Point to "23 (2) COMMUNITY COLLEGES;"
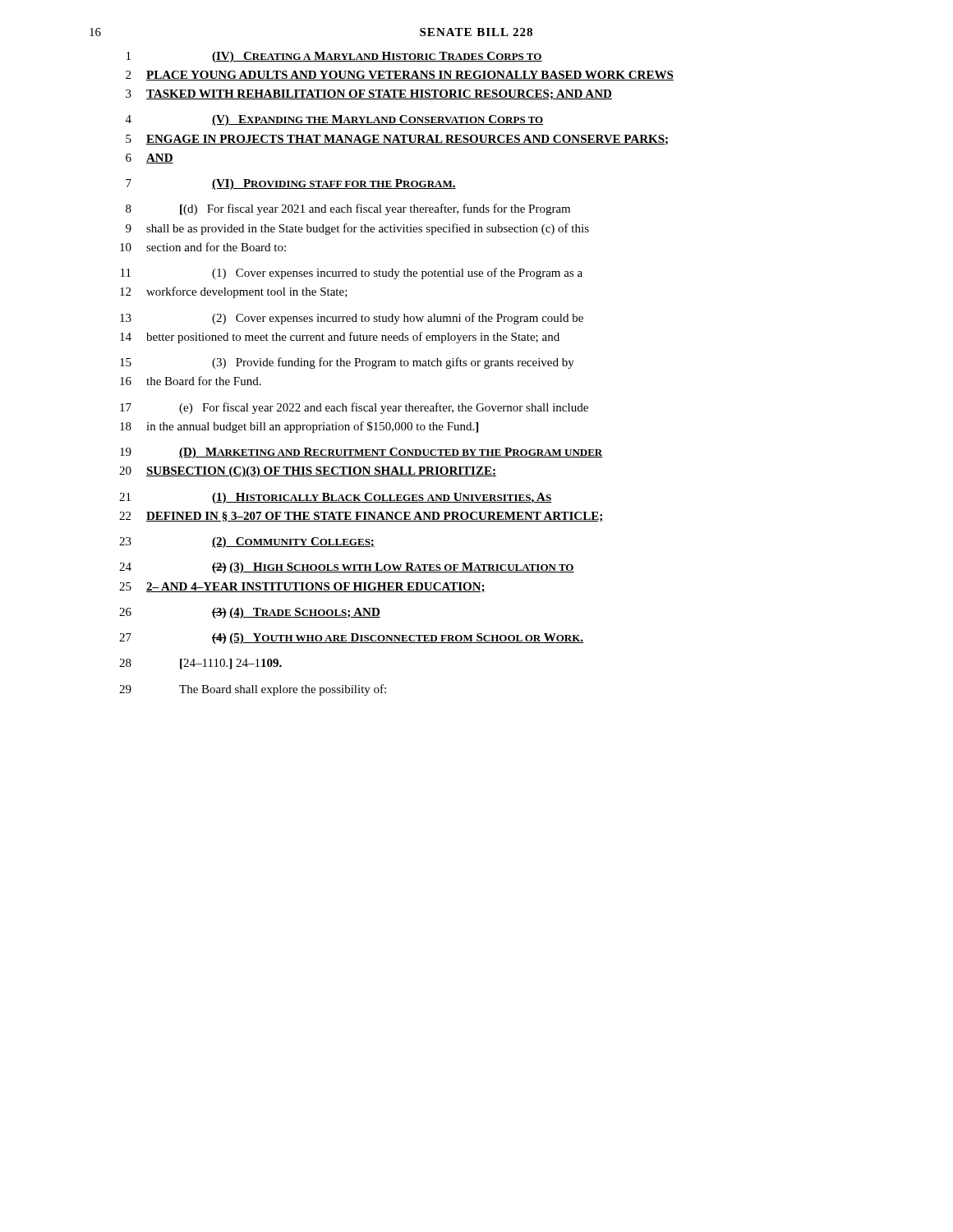 pos(247,542)
